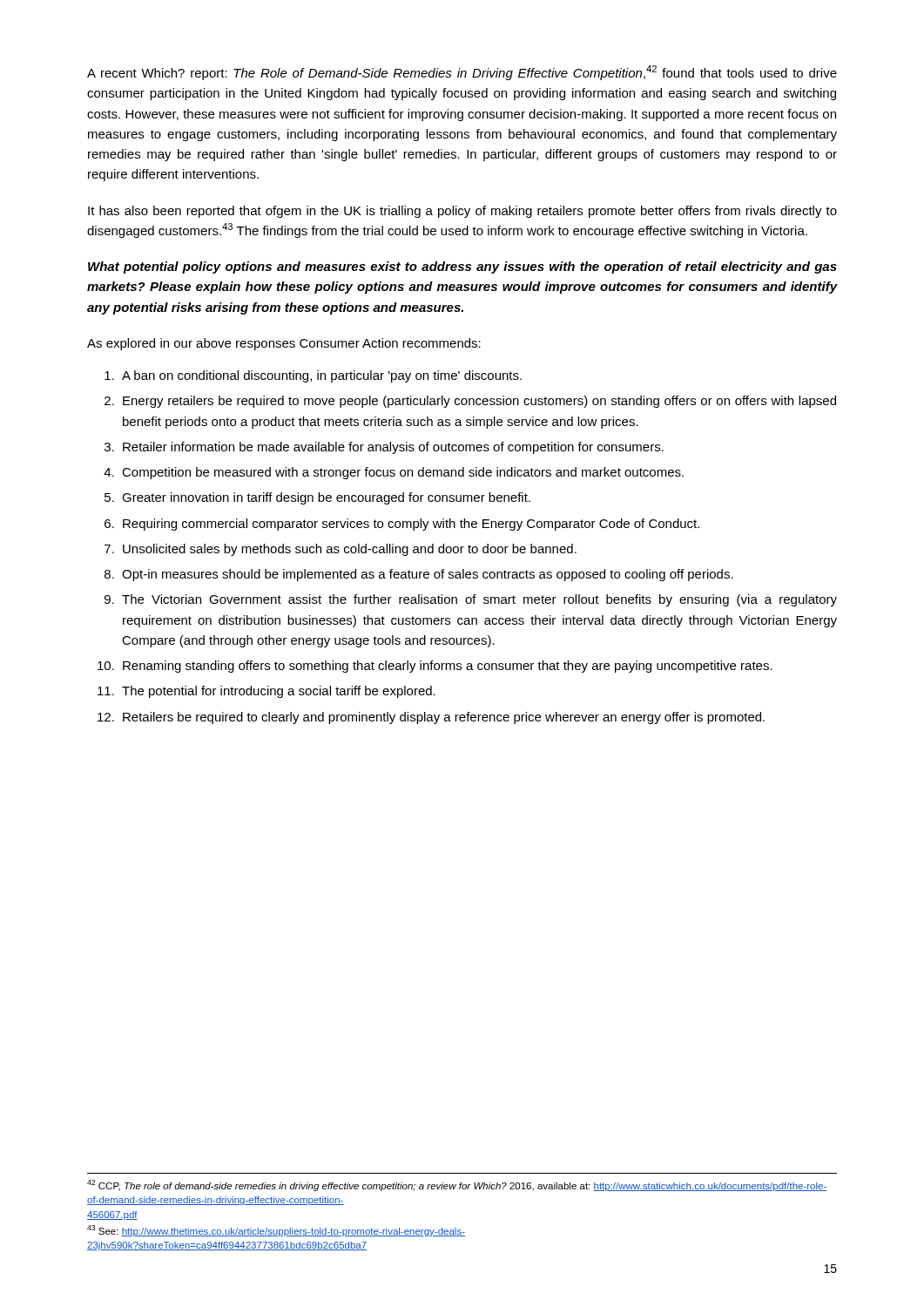The width and height of the screenshot is (924, 1307).
Task: Navigate to the passage starting "A ban on conditional discounting, in particular"
Action: pyautogui.click(x=322, y=375)
